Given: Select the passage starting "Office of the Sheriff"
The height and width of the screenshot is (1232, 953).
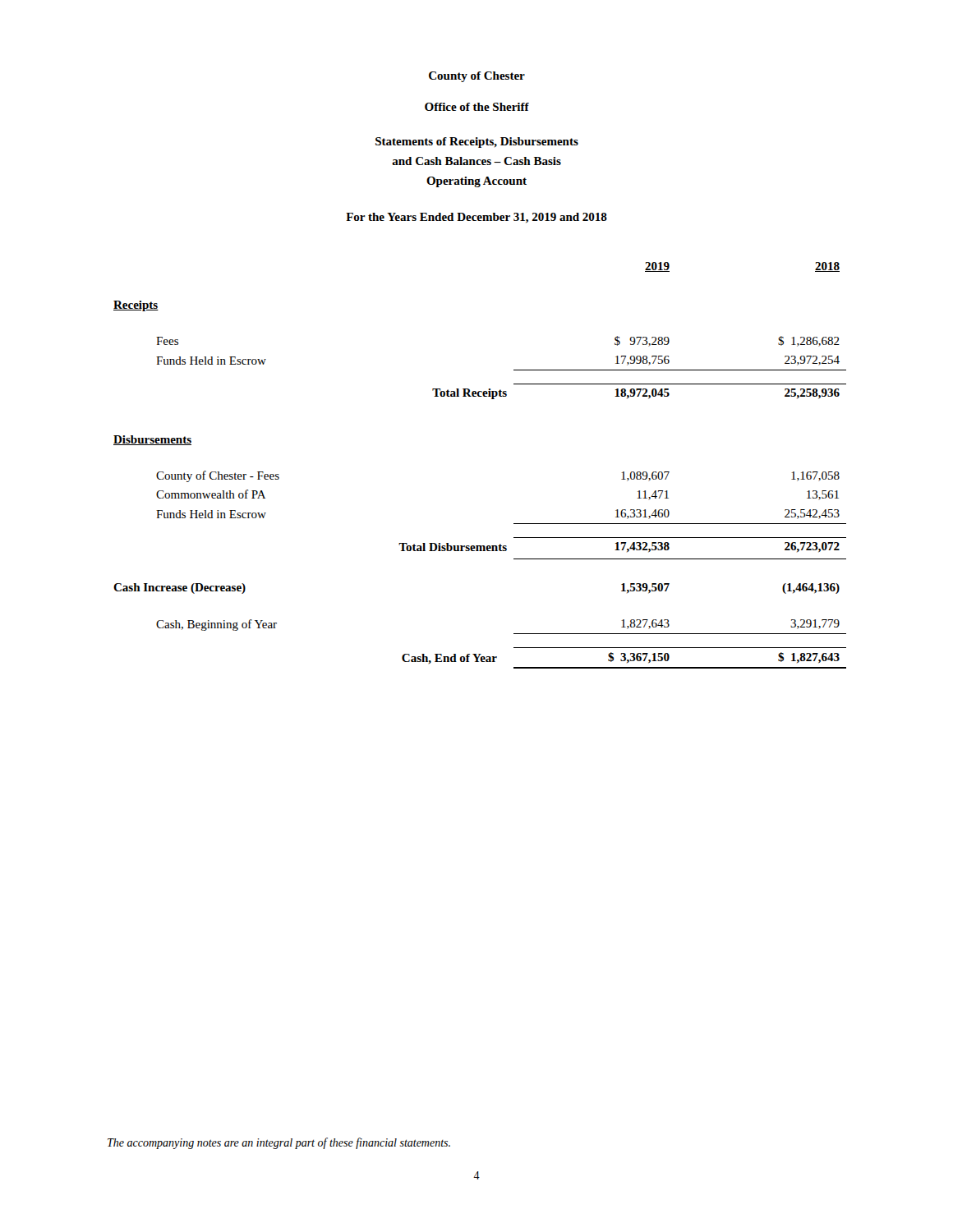Looking at the screenshot, I should click(x=476, y=107).
